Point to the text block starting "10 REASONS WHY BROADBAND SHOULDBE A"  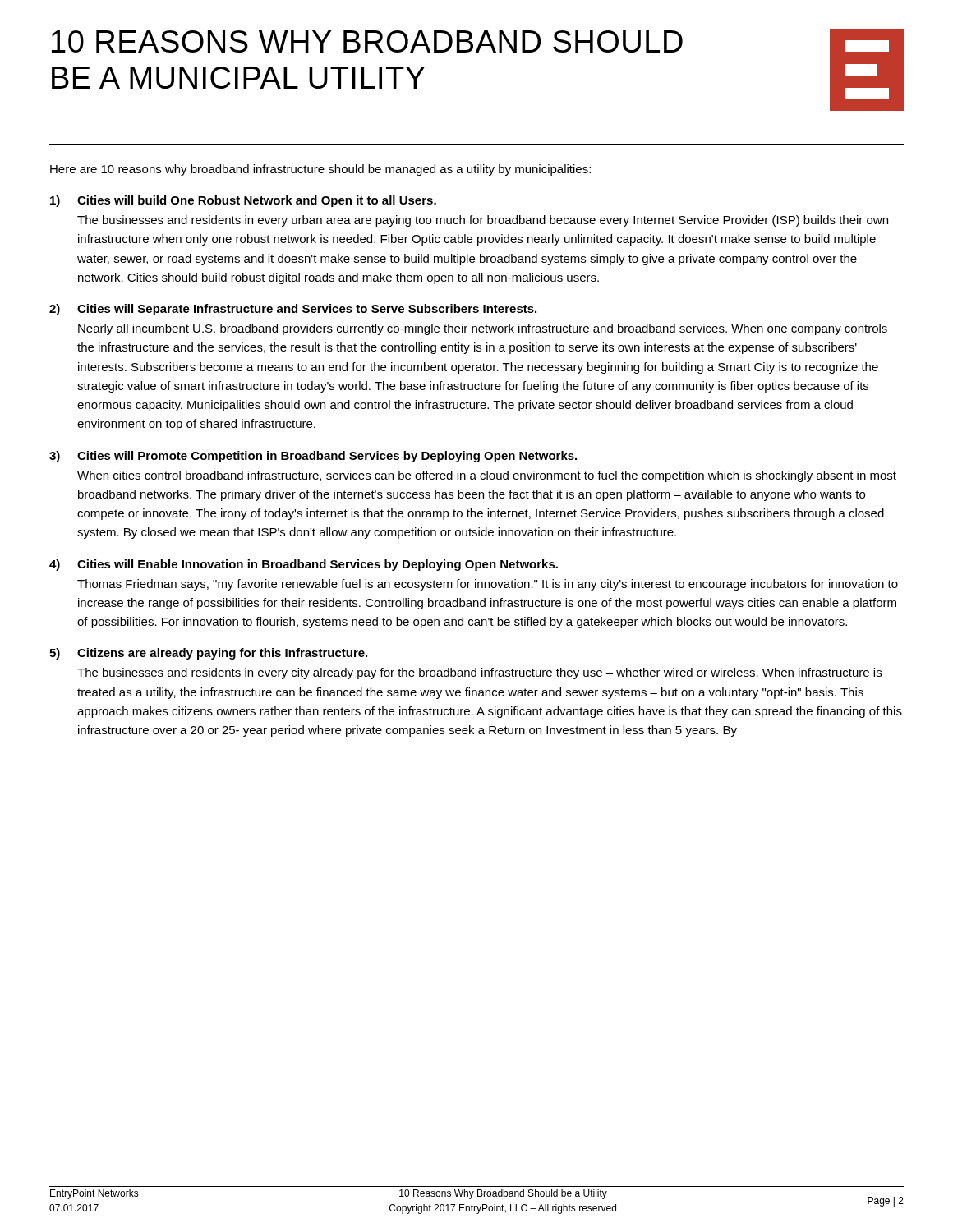[x=367, y=60]
